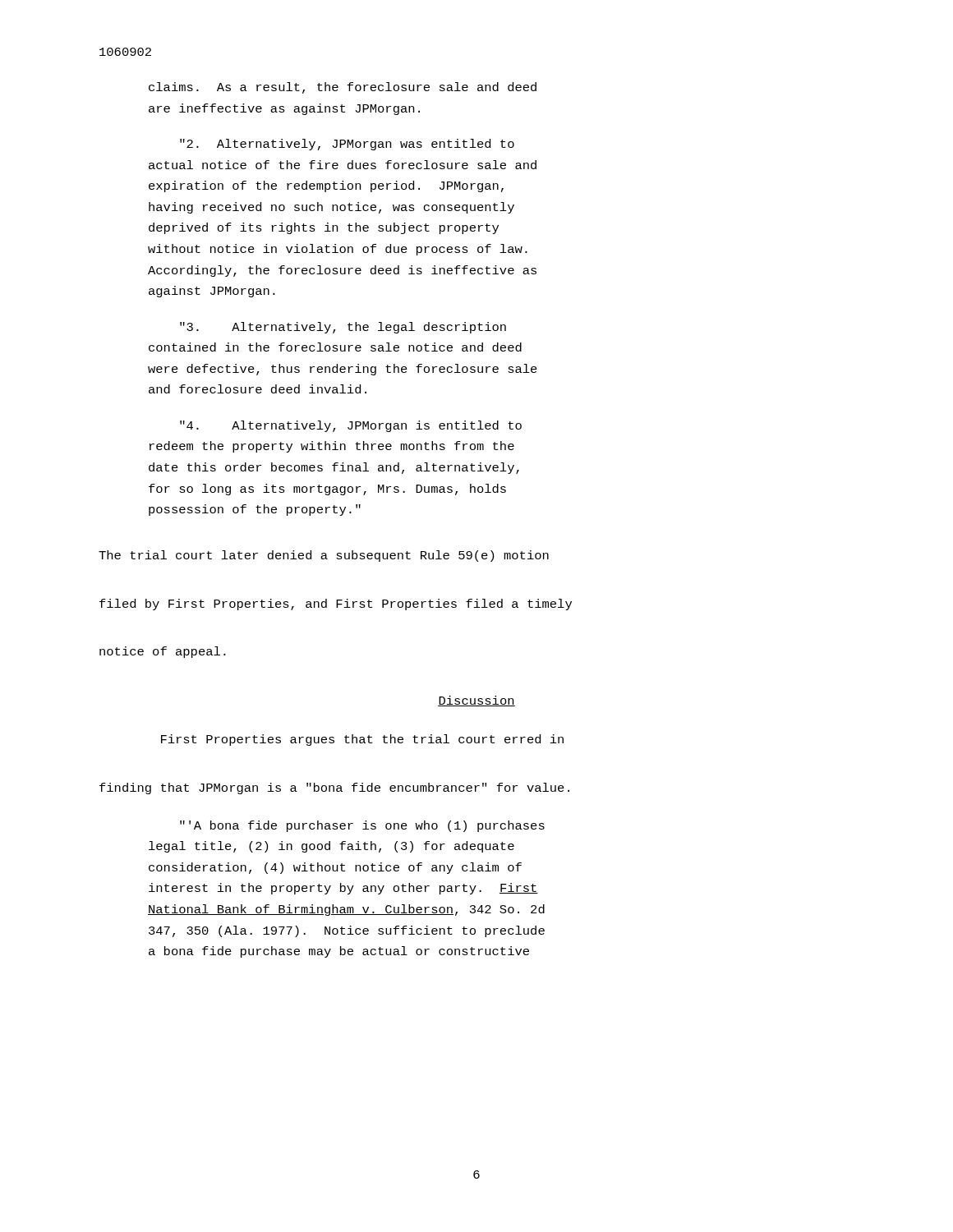Click the passage that begins ""3. Alternatively, the"
Screen dimensions: 1232x953
pos(343,359)
